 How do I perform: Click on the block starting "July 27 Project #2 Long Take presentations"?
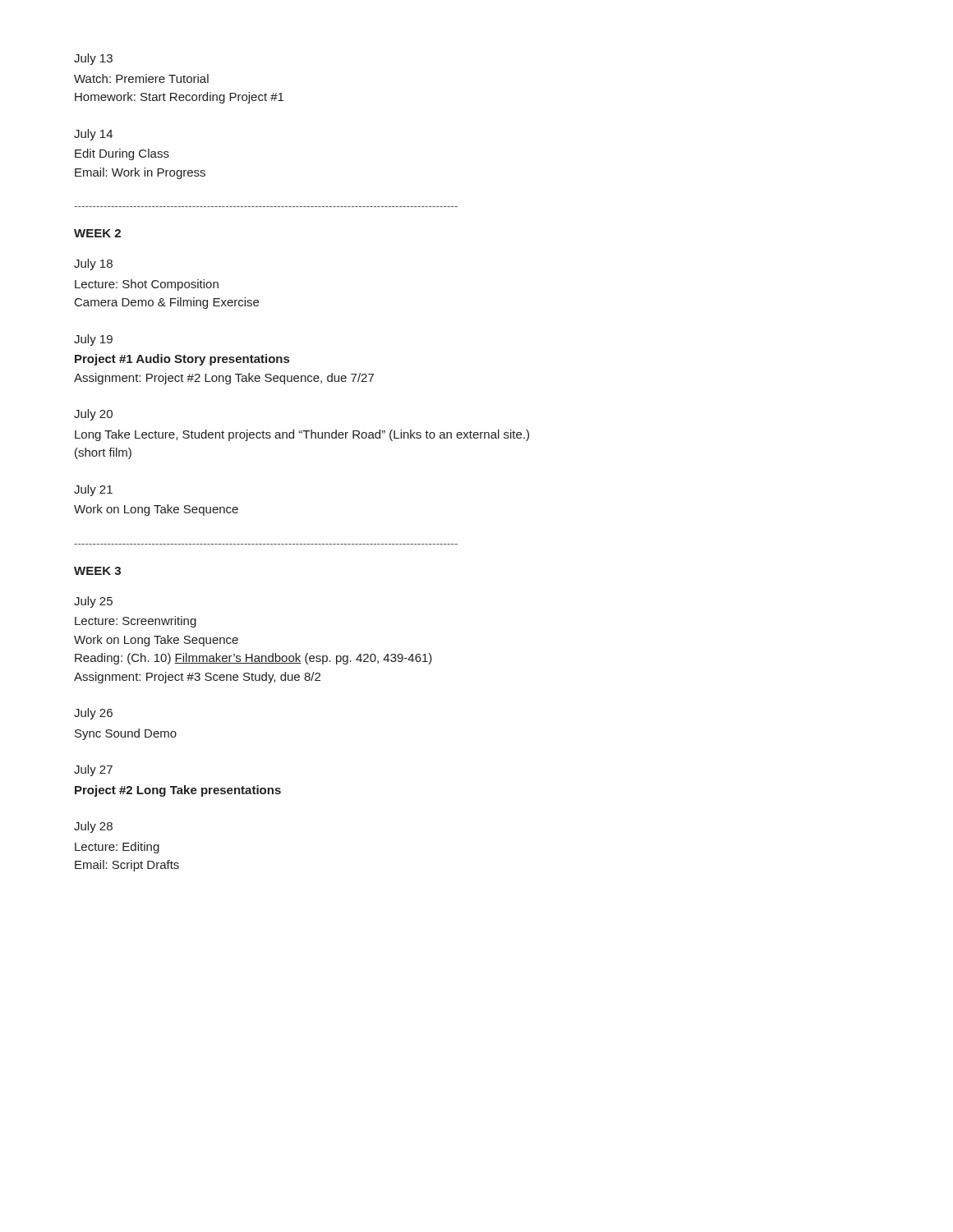click(93, 770)
